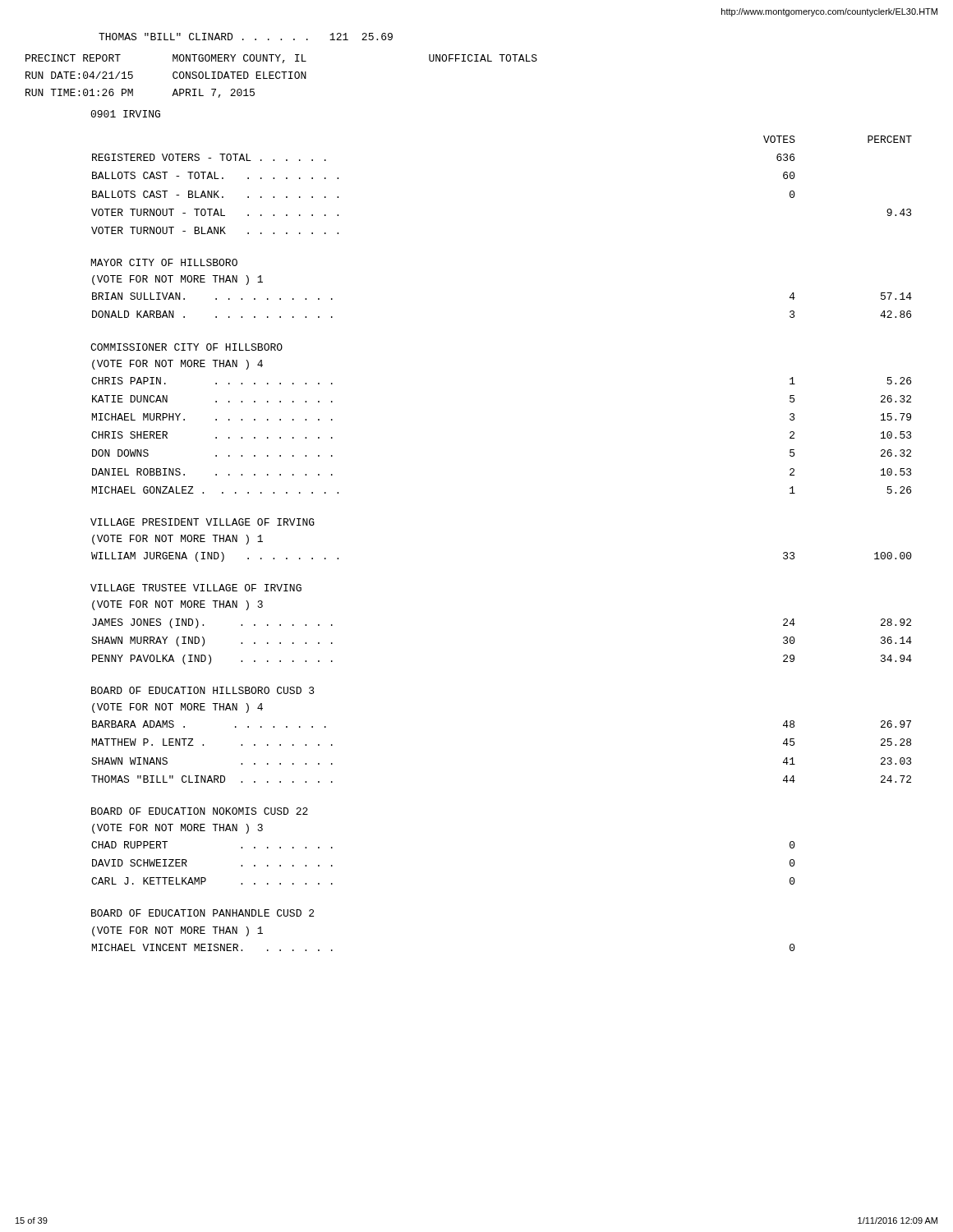This screenshot has width=953, height=1232.
Task: Select the section header that says "VILLAGE TRUSTEE VILLAGE OF IRVING (VOTE"
Action: [x=196, y=597]
